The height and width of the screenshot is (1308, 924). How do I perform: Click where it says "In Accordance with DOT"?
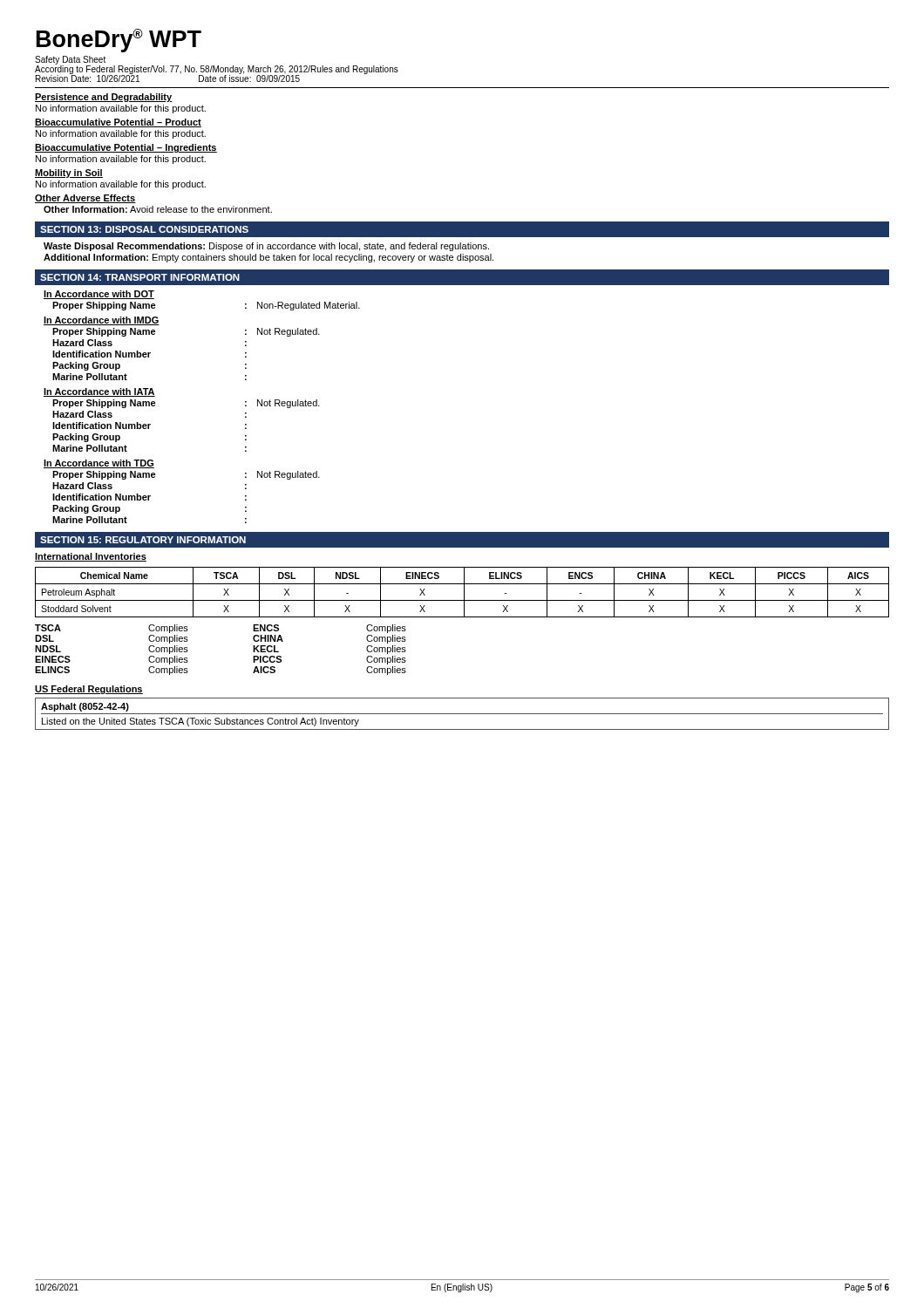(x=99, y=294)
